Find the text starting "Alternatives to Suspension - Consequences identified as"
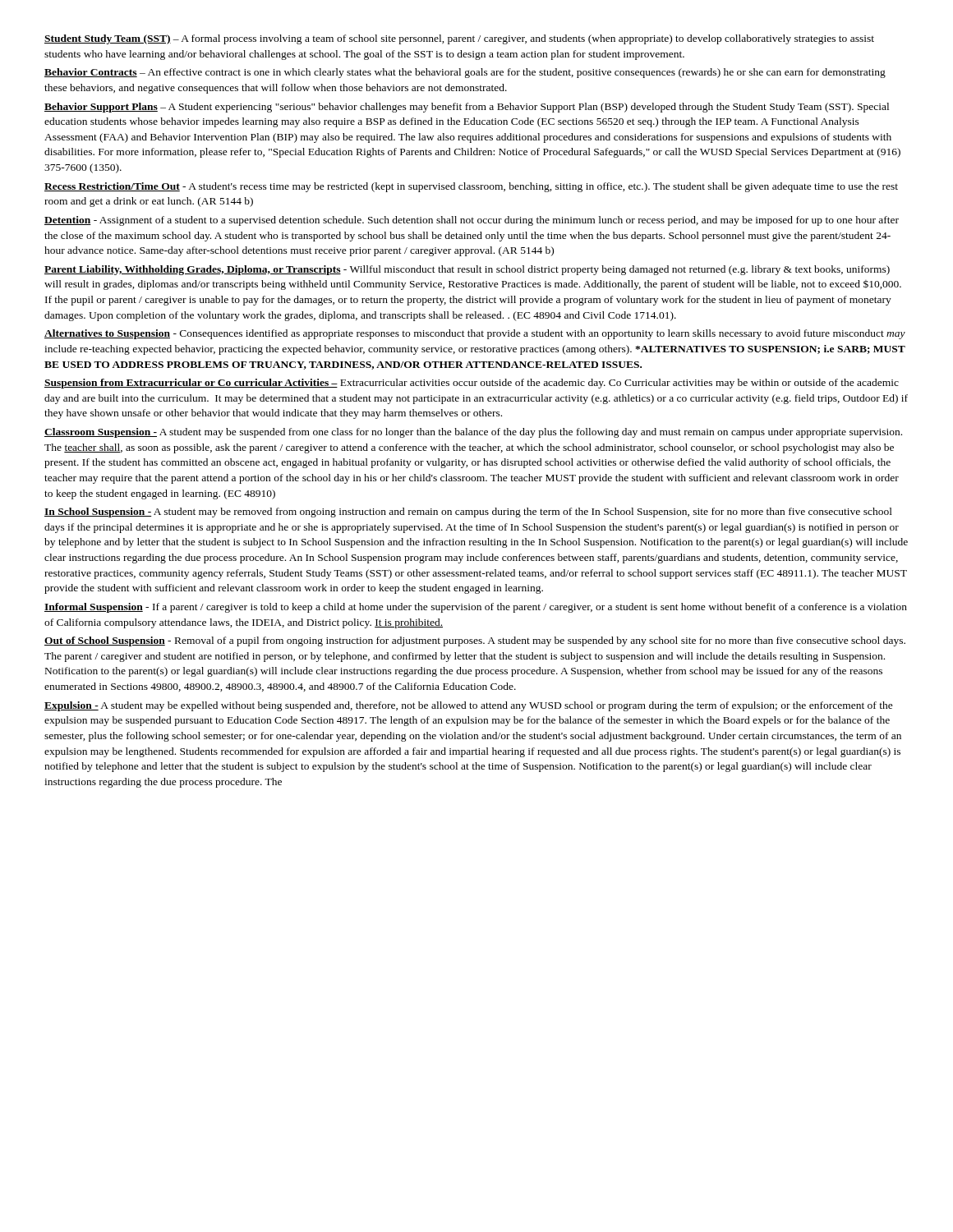Image resolution: width=953 pixels, height=1232 pixels. point(475,349)
